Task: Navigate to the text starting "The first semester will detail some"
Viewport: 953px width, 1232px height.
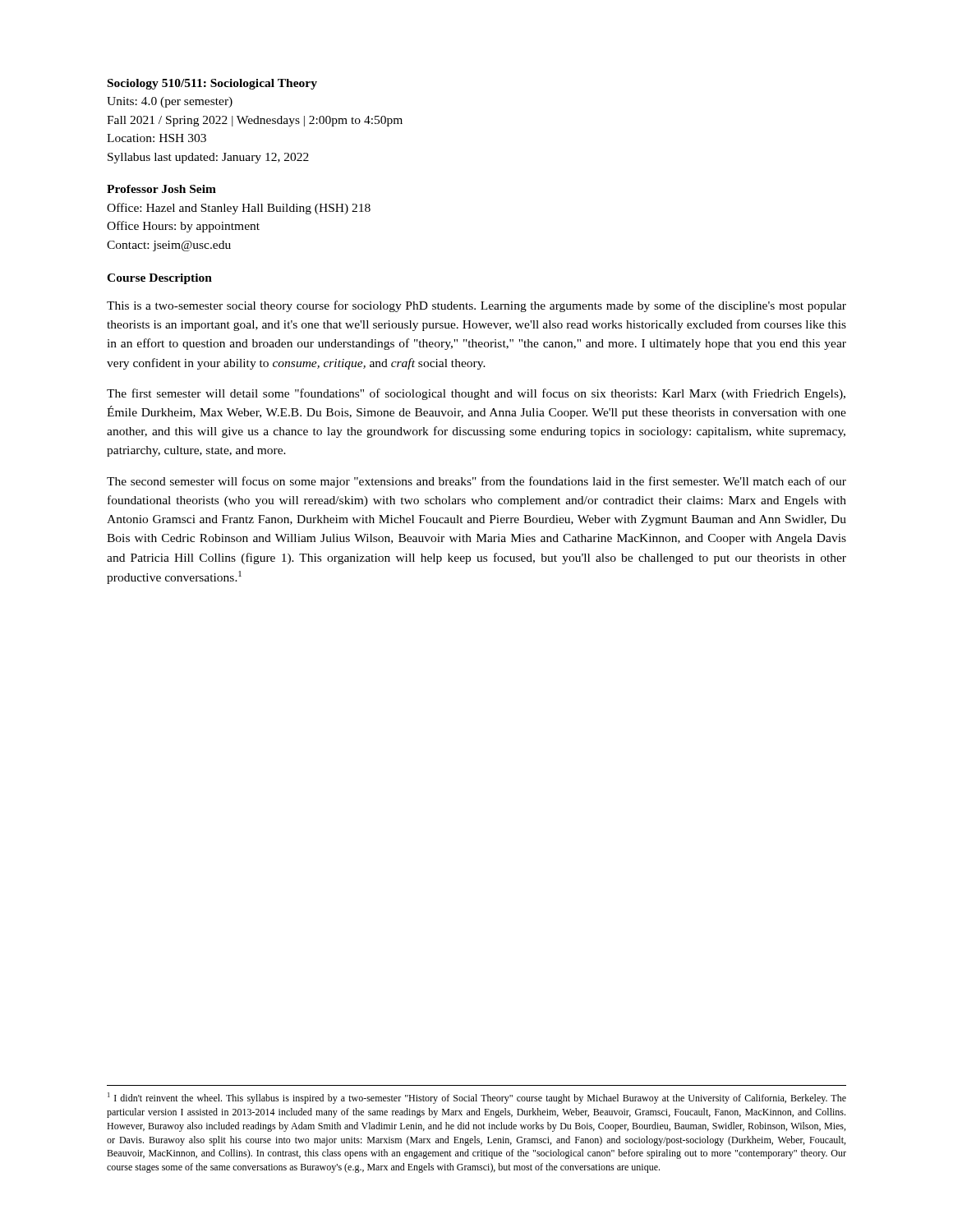Action: (x=476, y=422)
